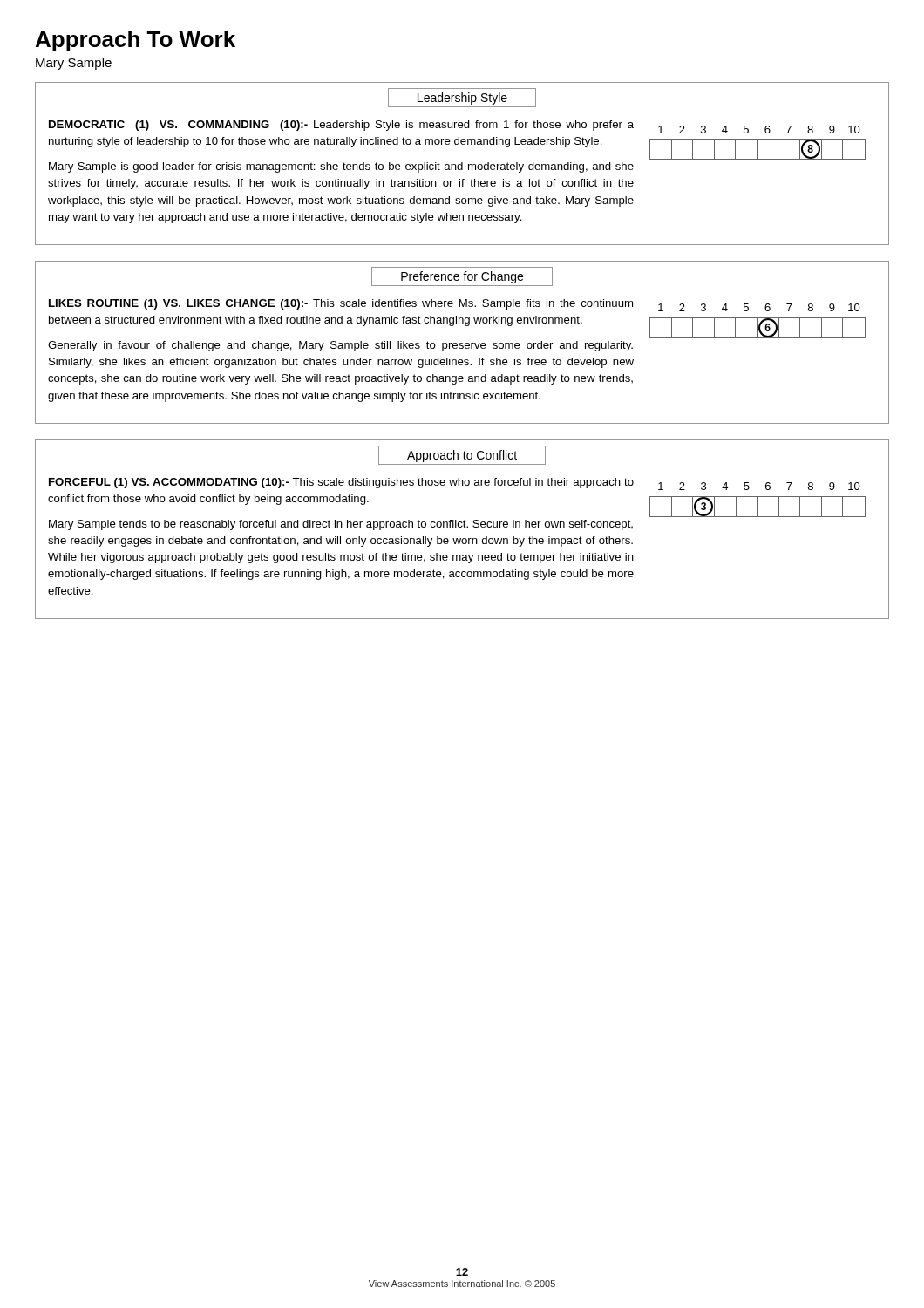Find "Mary Sample" on this page
The height and width of the screenshot is (1308, 924).
point(73,62)
